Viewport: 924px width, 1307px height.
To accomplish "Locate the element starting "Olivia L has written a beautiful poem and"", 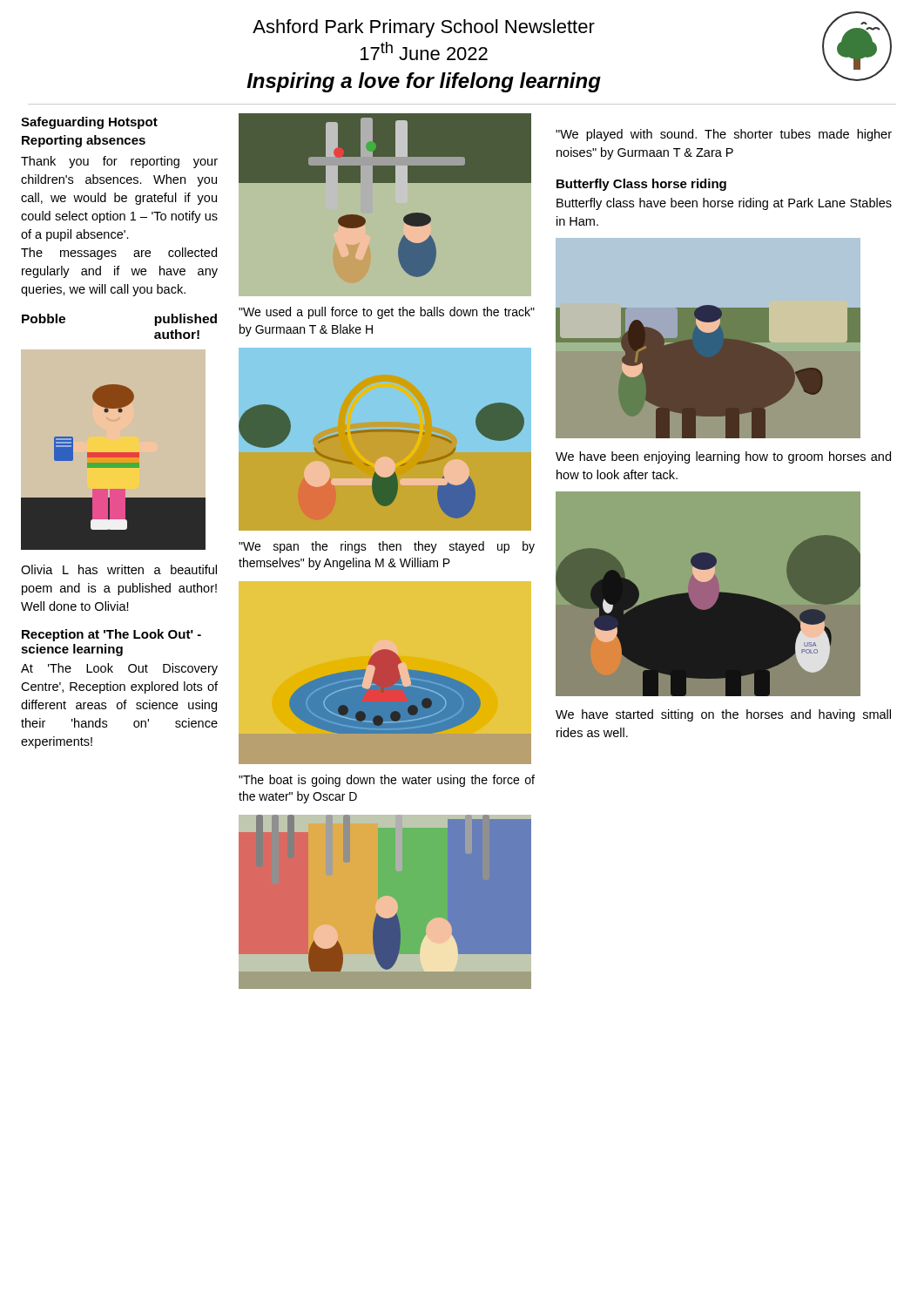I will [119, 588].
